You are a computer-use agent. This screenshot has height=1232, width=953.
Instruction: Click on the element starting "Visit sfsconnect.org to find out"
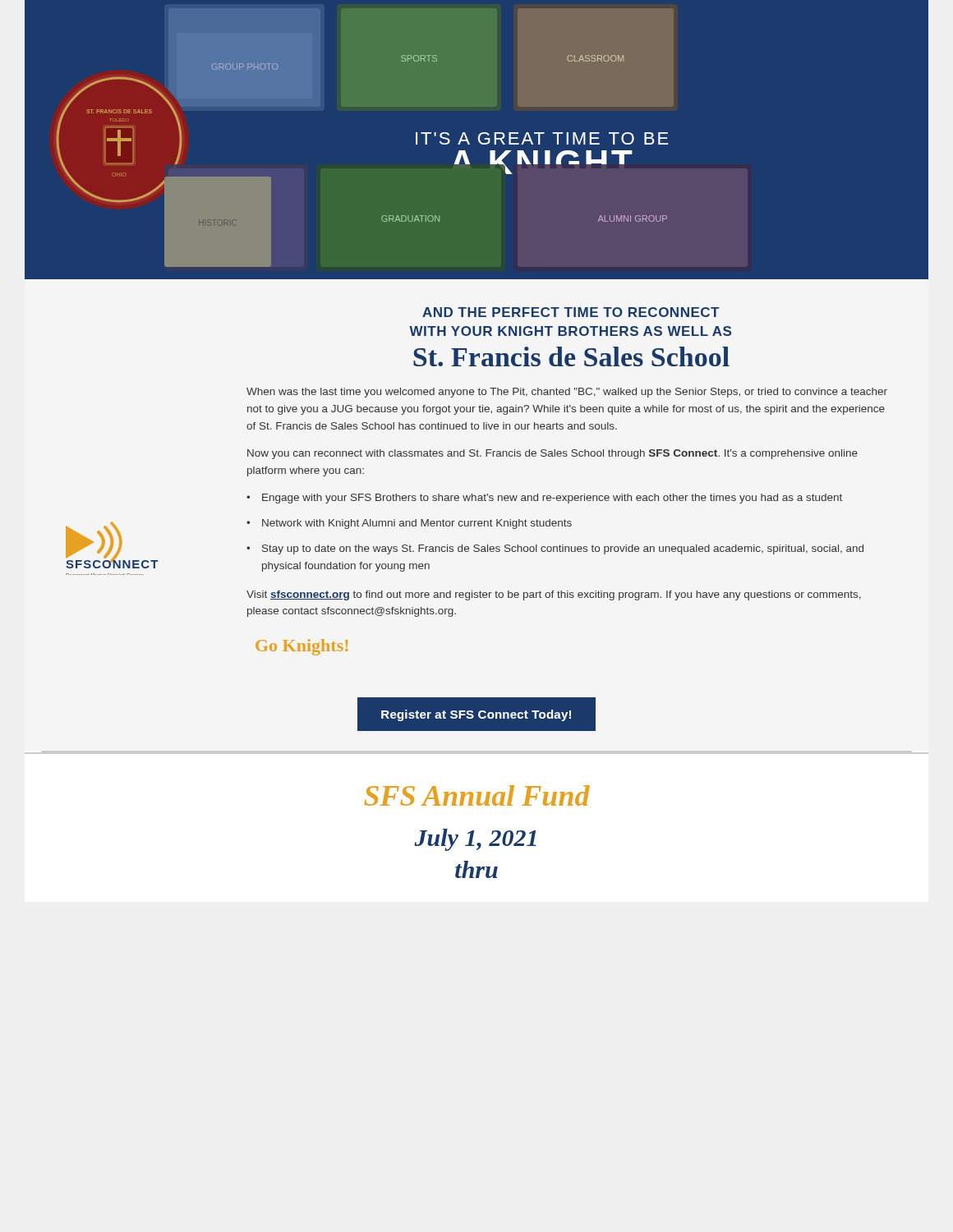click(554, 602)
